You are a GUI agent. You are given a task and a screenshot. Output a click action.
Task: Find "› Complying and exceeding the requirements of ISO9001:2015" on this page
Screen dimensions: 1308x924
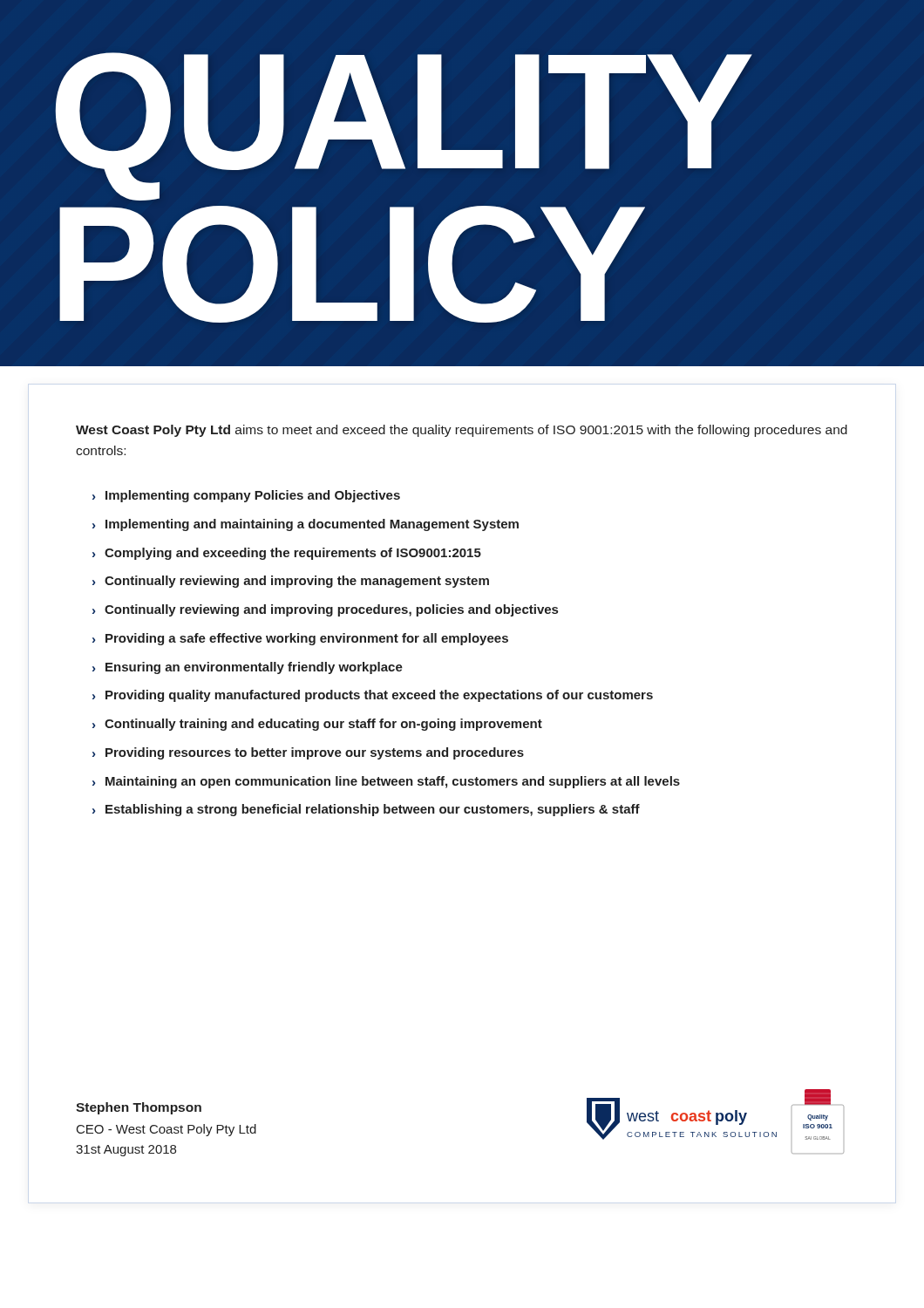286,553
